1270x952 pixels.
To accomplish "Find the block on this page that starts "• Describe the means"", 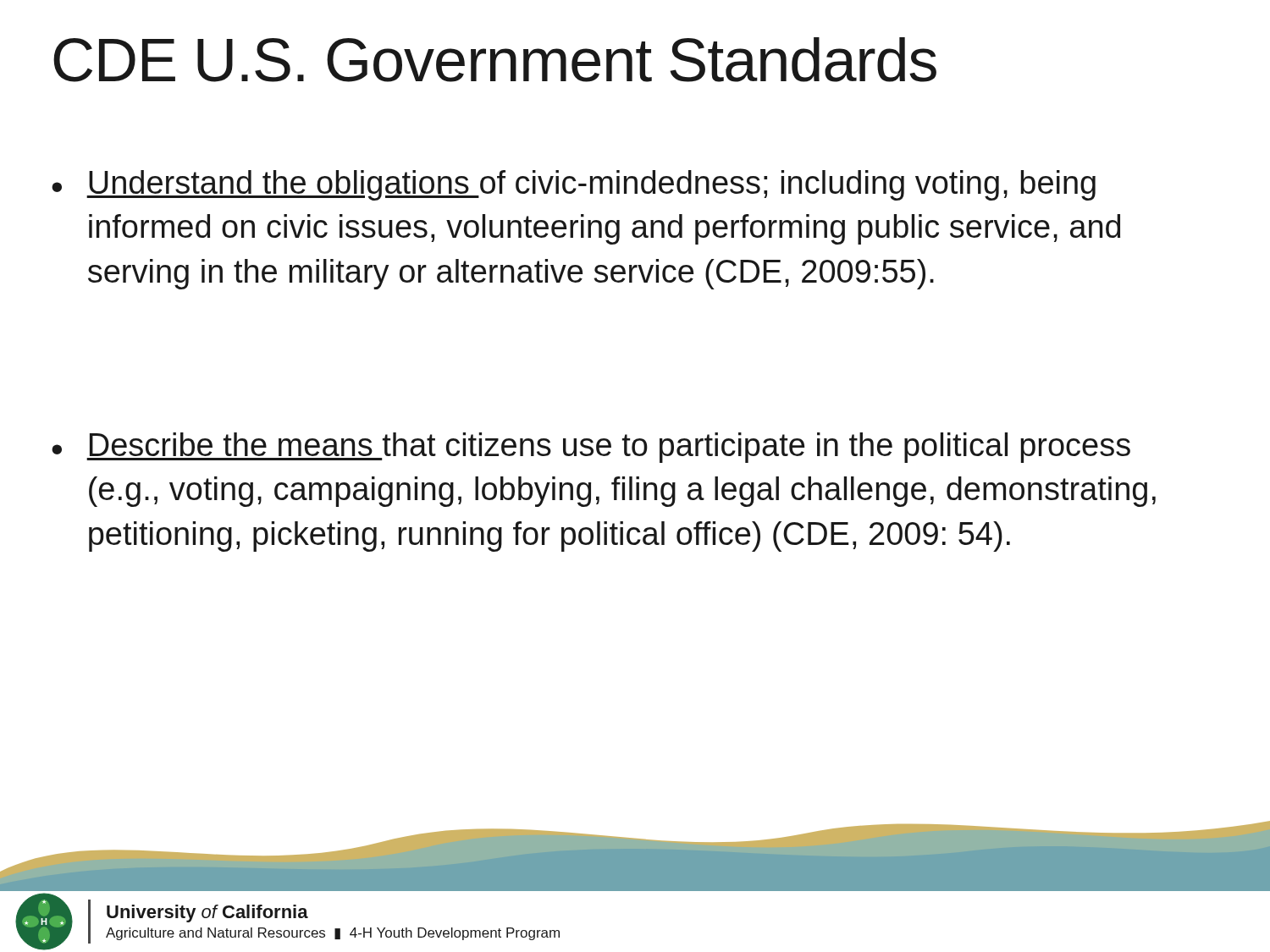I will (x=627, y=490).
